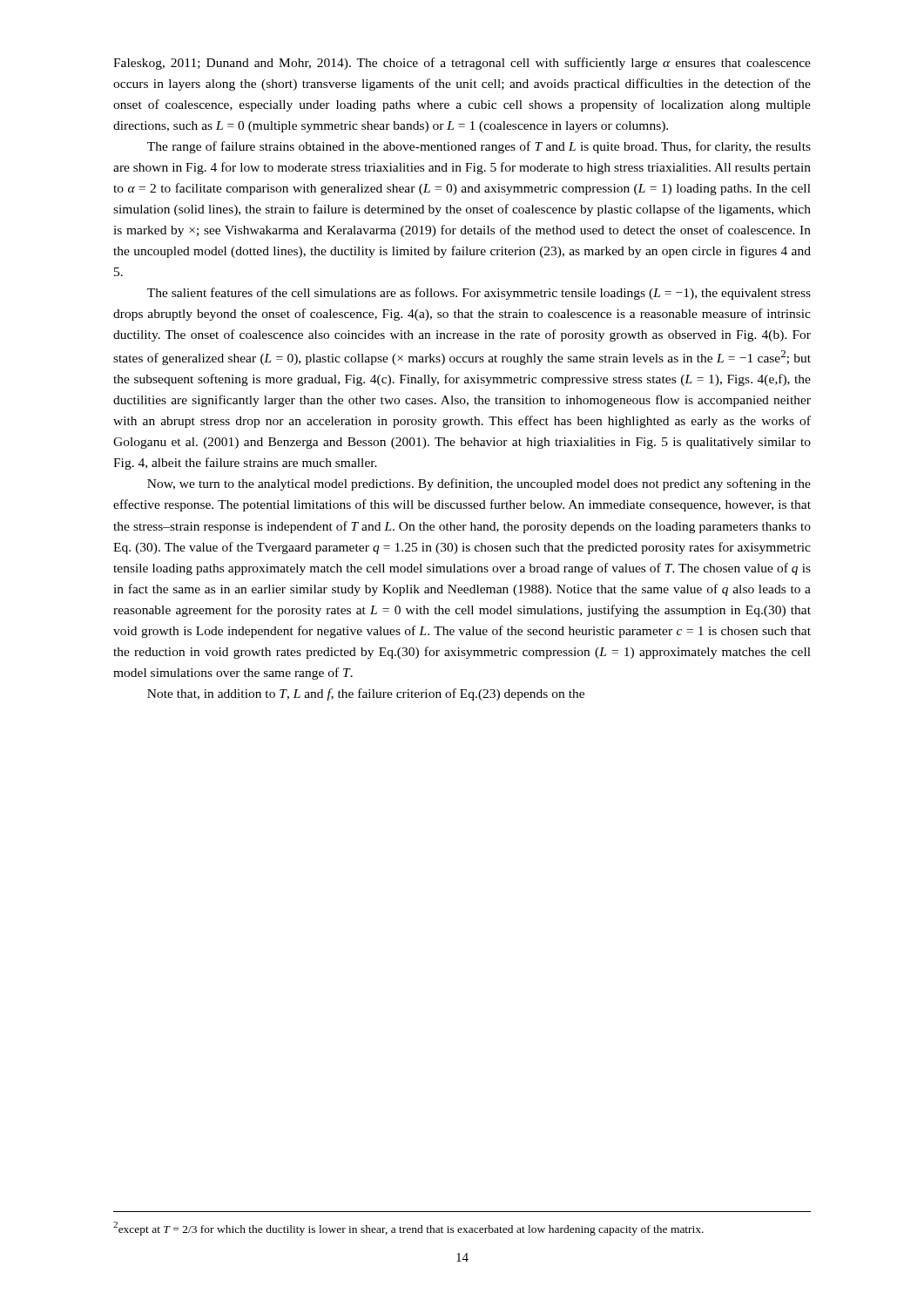Find the text block that says "Note that, in addition to T,"
924x1307 pixels.
pos(462,693)
